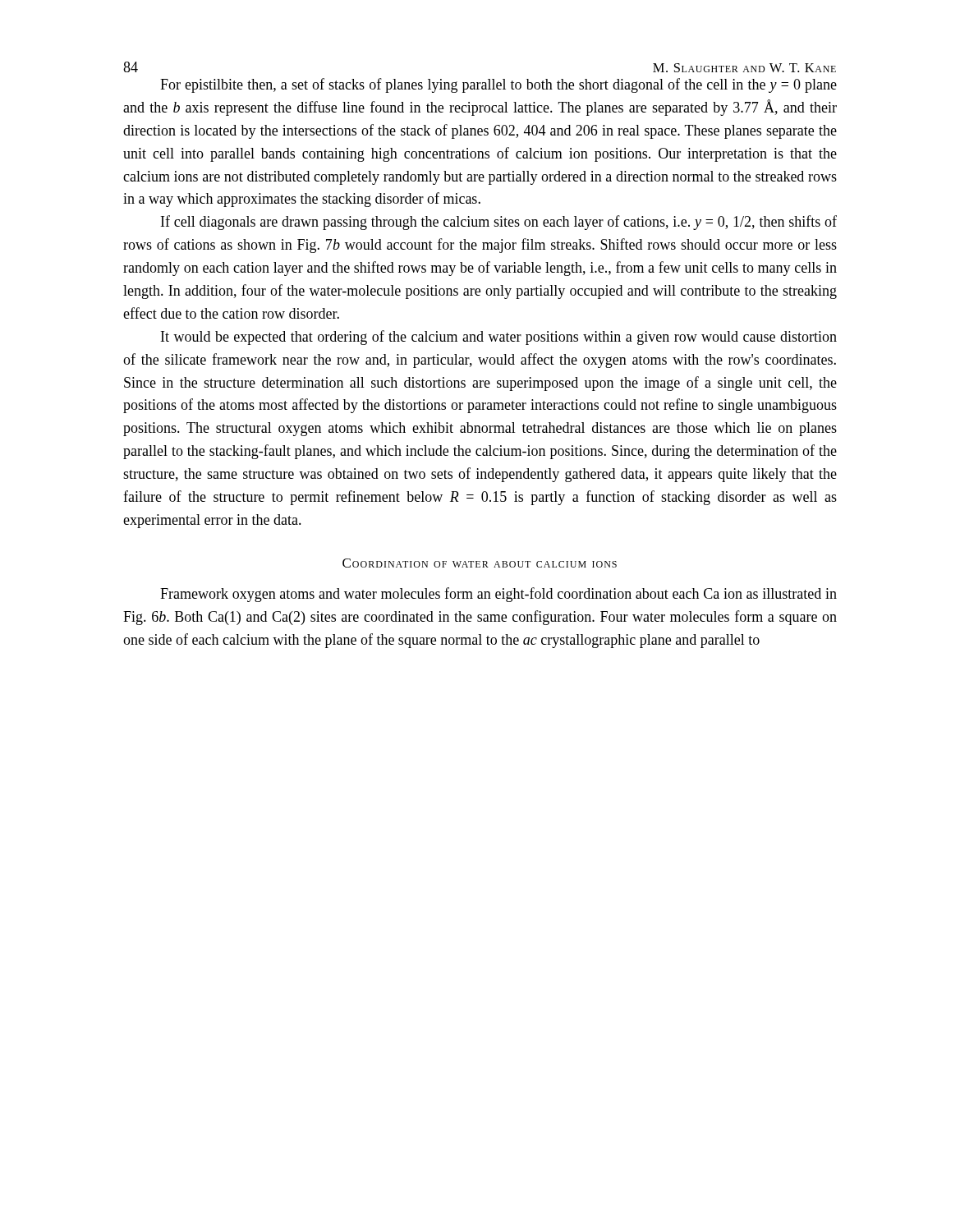960x1232 pixels.
Task: Locate the block starting "For epistilbite then, a"
Action: [x=480, y=142]
